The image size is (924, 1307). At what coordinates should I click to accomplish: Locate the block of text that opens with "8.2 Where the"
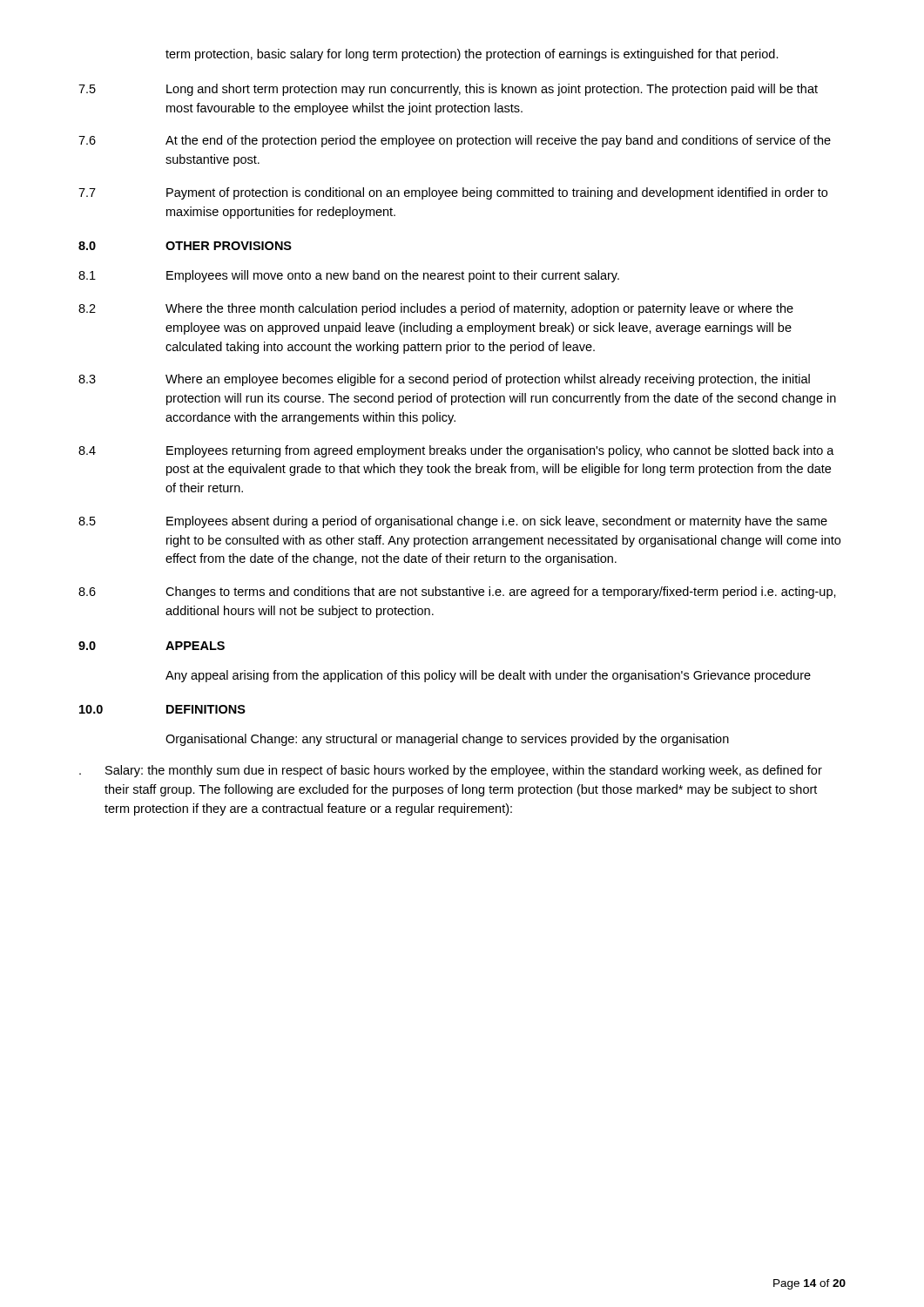462,328
